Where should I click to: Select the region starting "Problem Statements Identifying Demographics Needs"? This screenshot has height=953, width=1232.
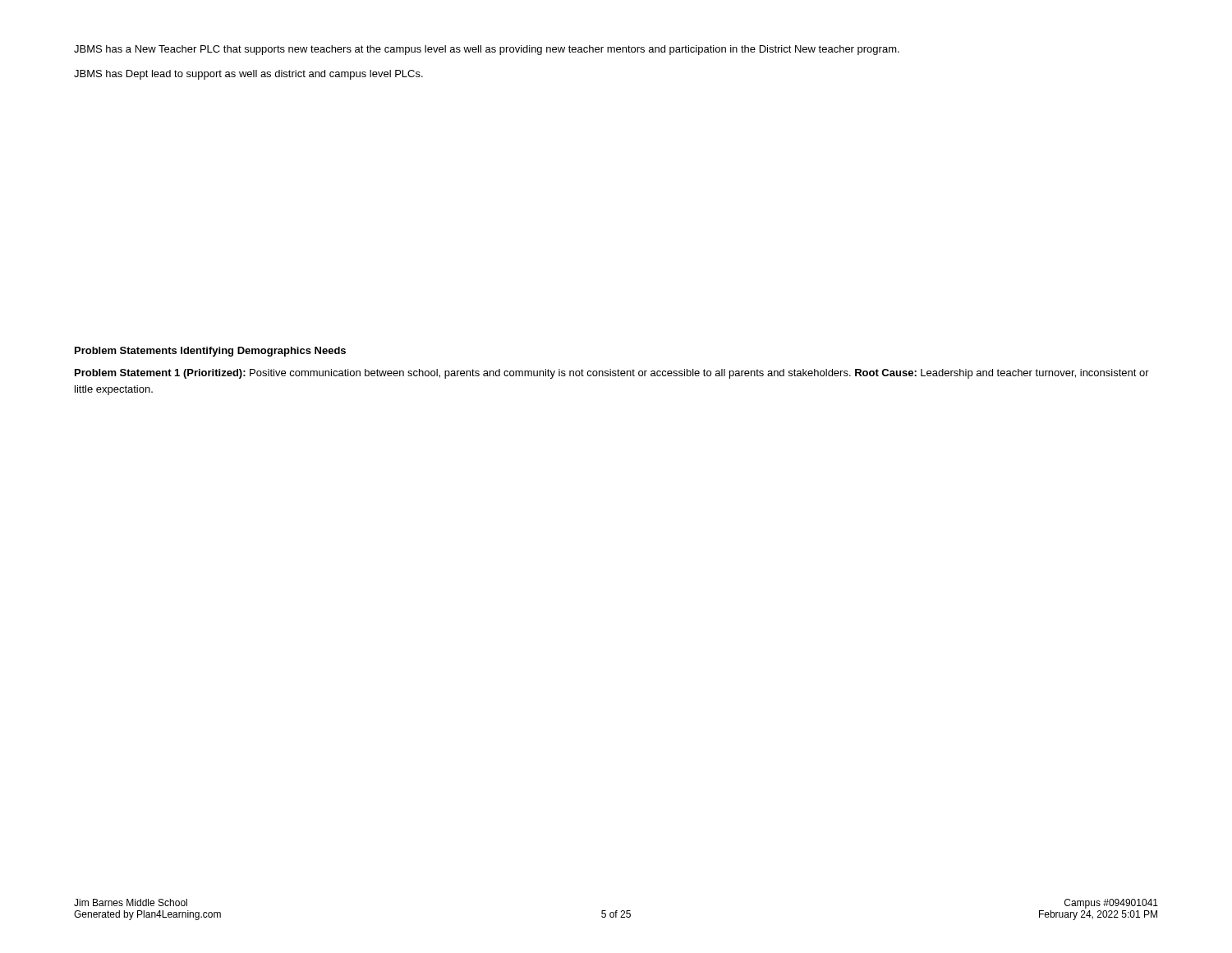pos(210,350)
